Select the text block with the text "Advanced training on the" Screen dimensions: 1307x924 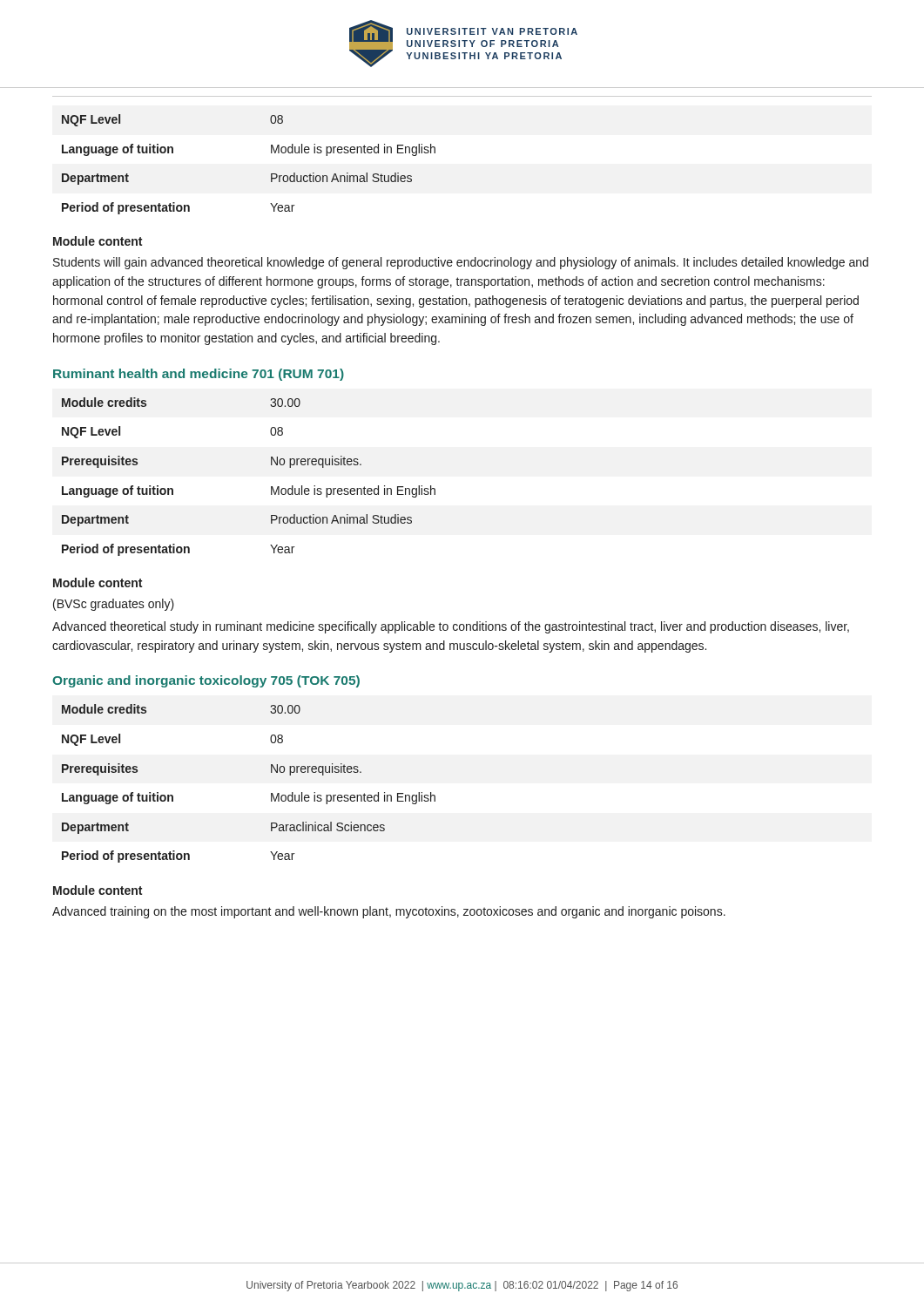click(x=389, y=911)
